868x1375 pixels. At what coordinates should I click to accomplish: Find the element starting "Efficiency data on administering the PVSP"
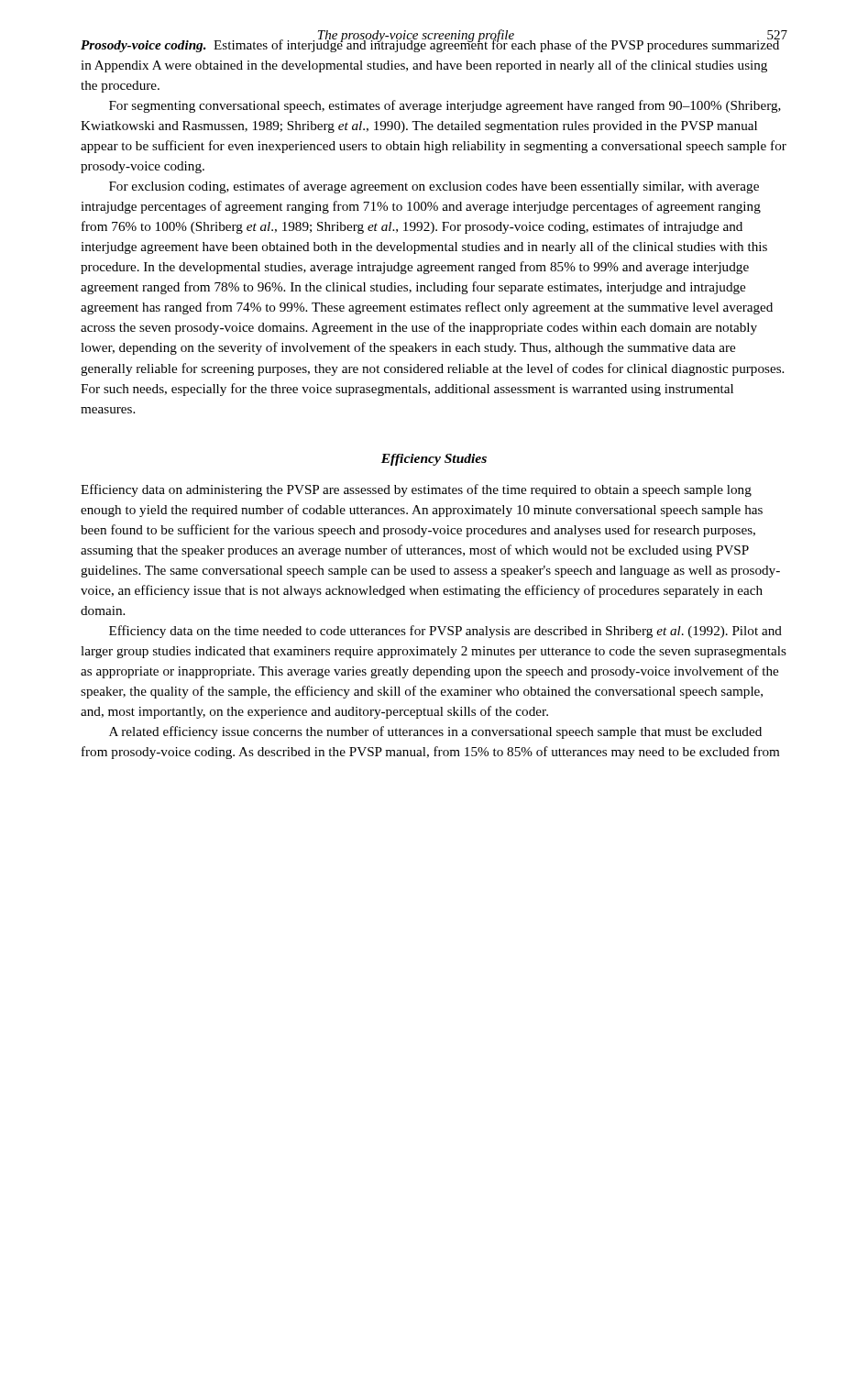pos(434,550)
